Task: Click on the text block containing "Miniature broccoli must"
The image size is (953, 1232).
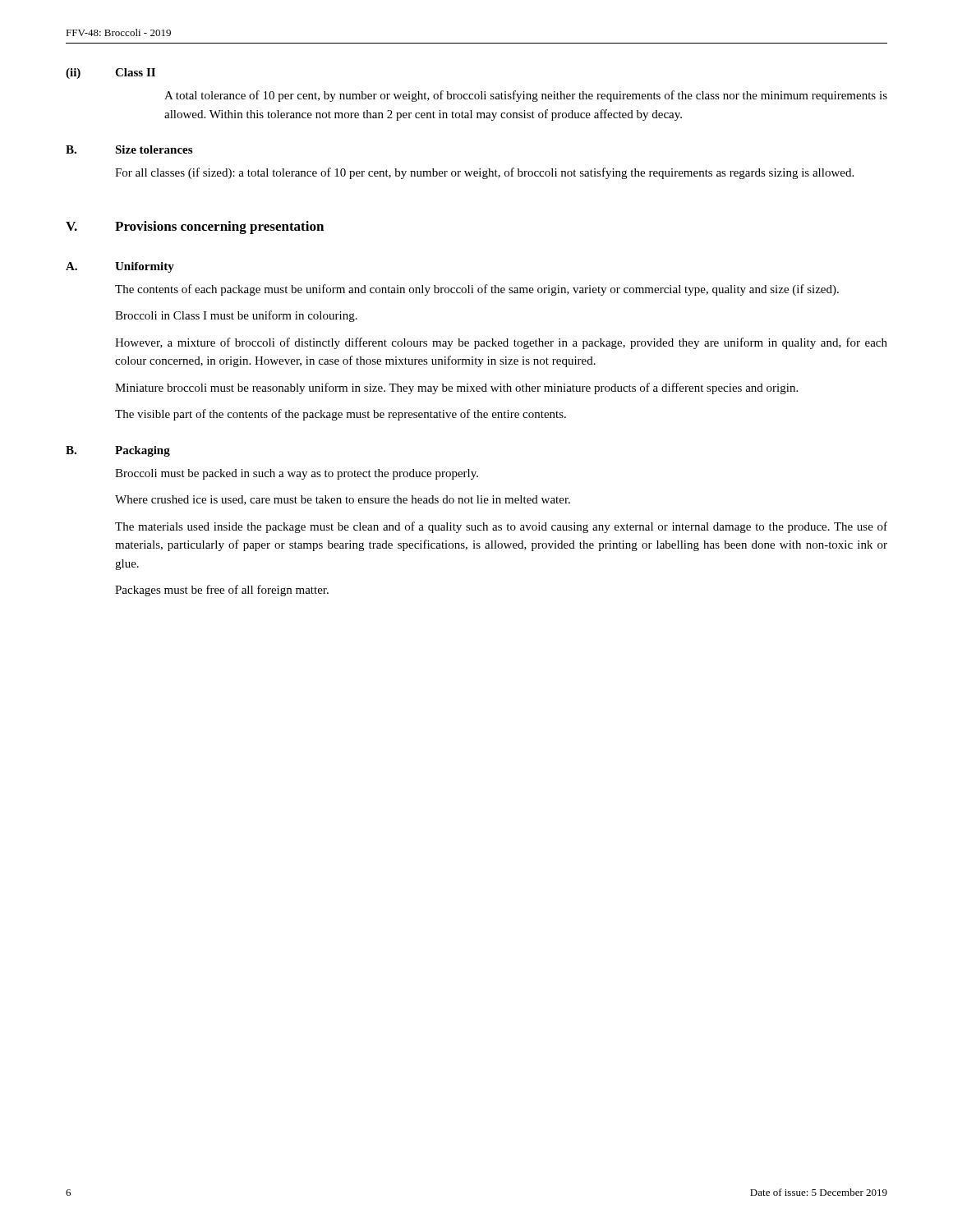Action: click(x=501, y=387)
